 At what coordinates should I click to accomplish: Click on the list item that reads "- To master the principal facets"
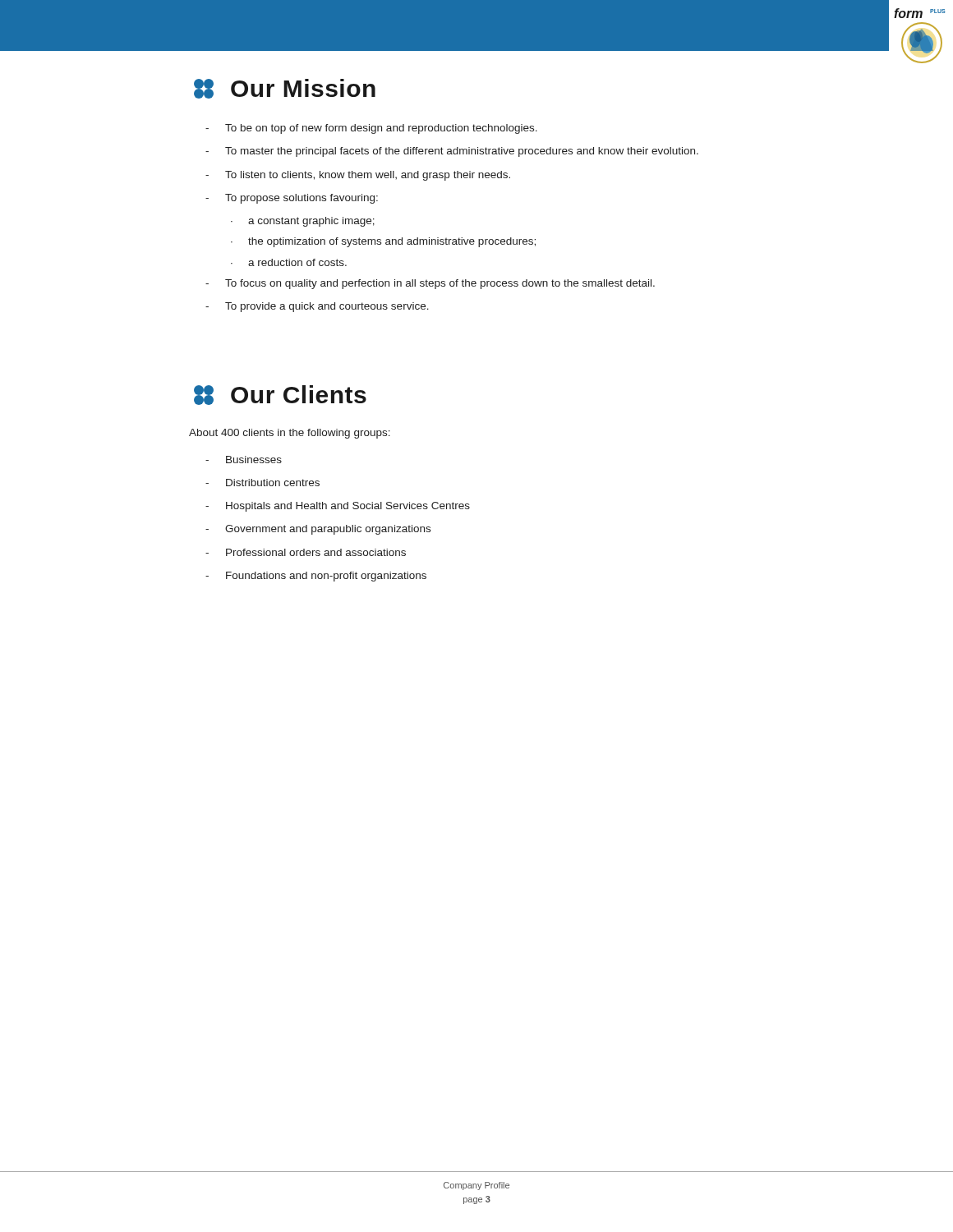(452, 151)
